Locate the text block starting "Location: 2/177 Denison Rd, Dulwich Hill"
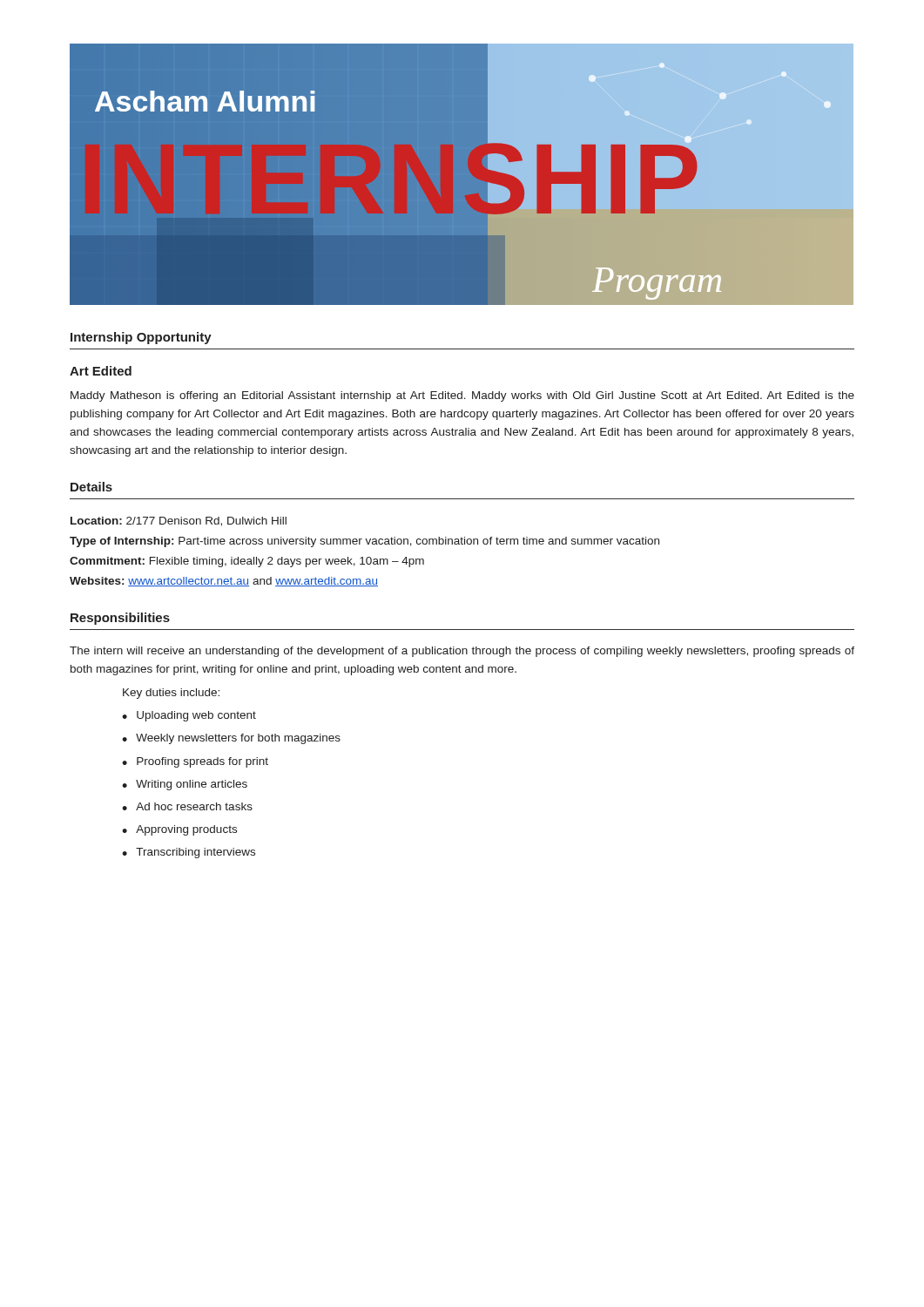 point(365,550)
